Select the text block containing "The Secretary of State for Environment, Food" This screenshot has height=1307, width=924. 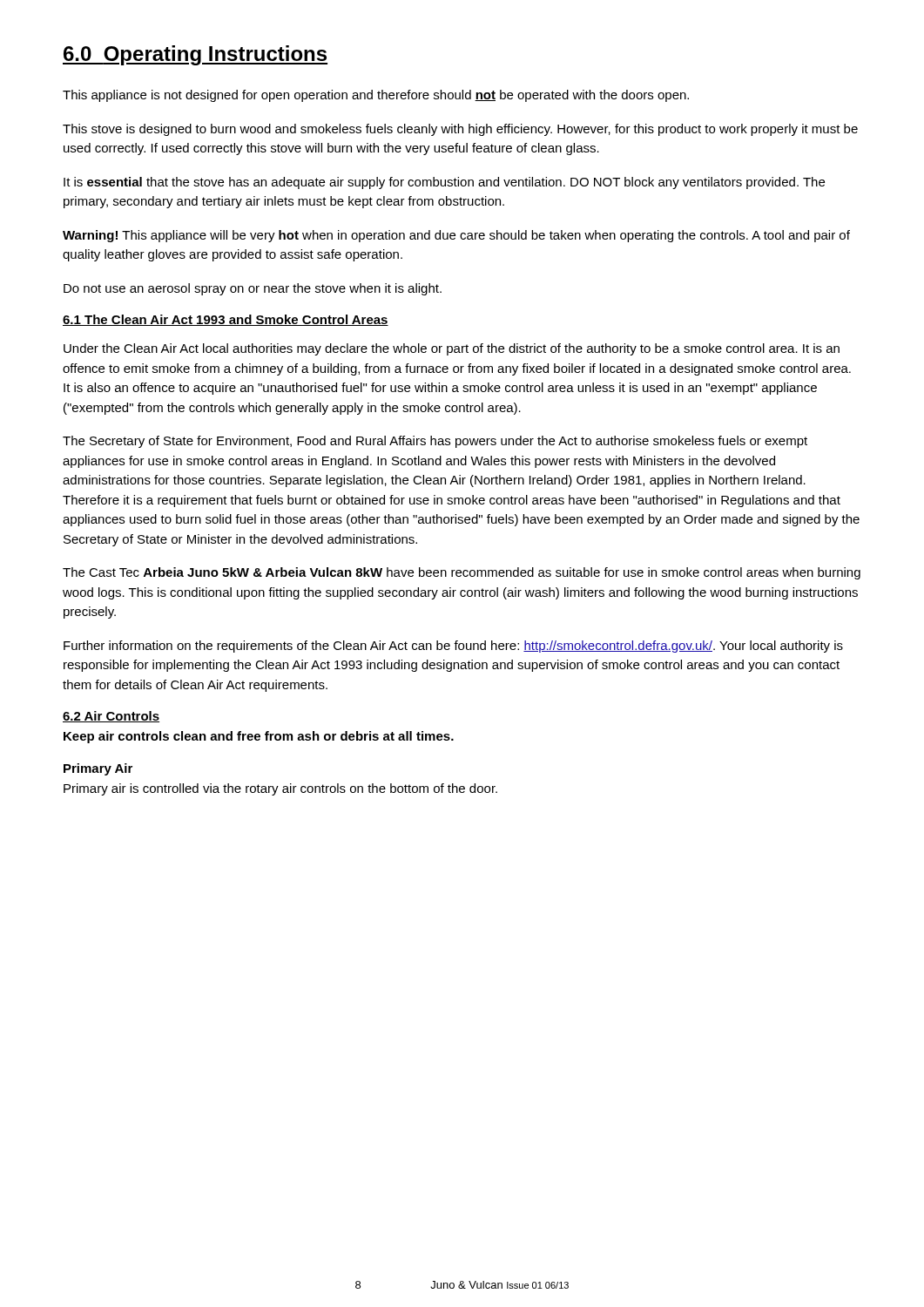point(461,489)
